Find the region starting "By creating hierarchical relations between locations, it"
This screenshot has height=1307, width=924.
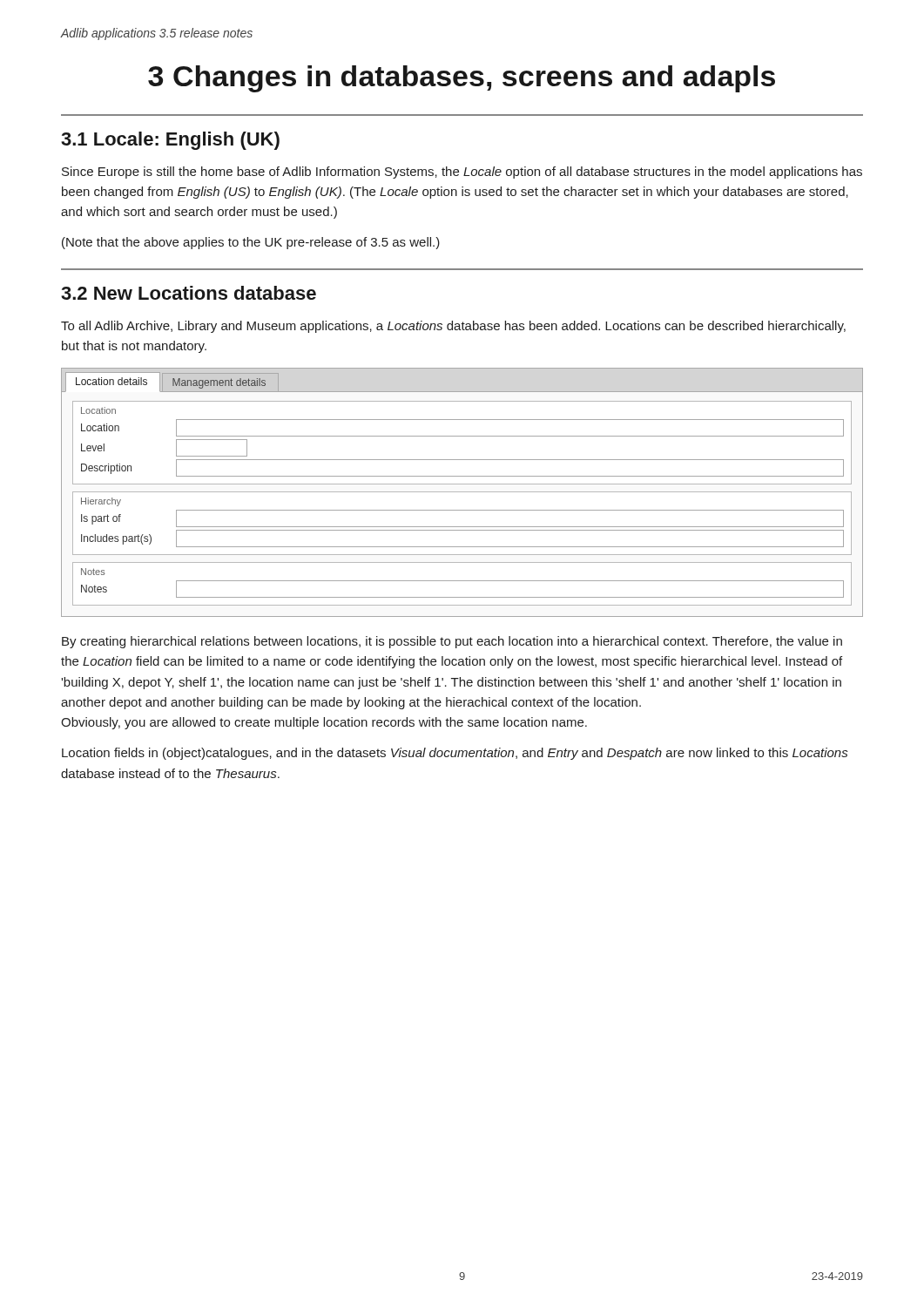452,681
